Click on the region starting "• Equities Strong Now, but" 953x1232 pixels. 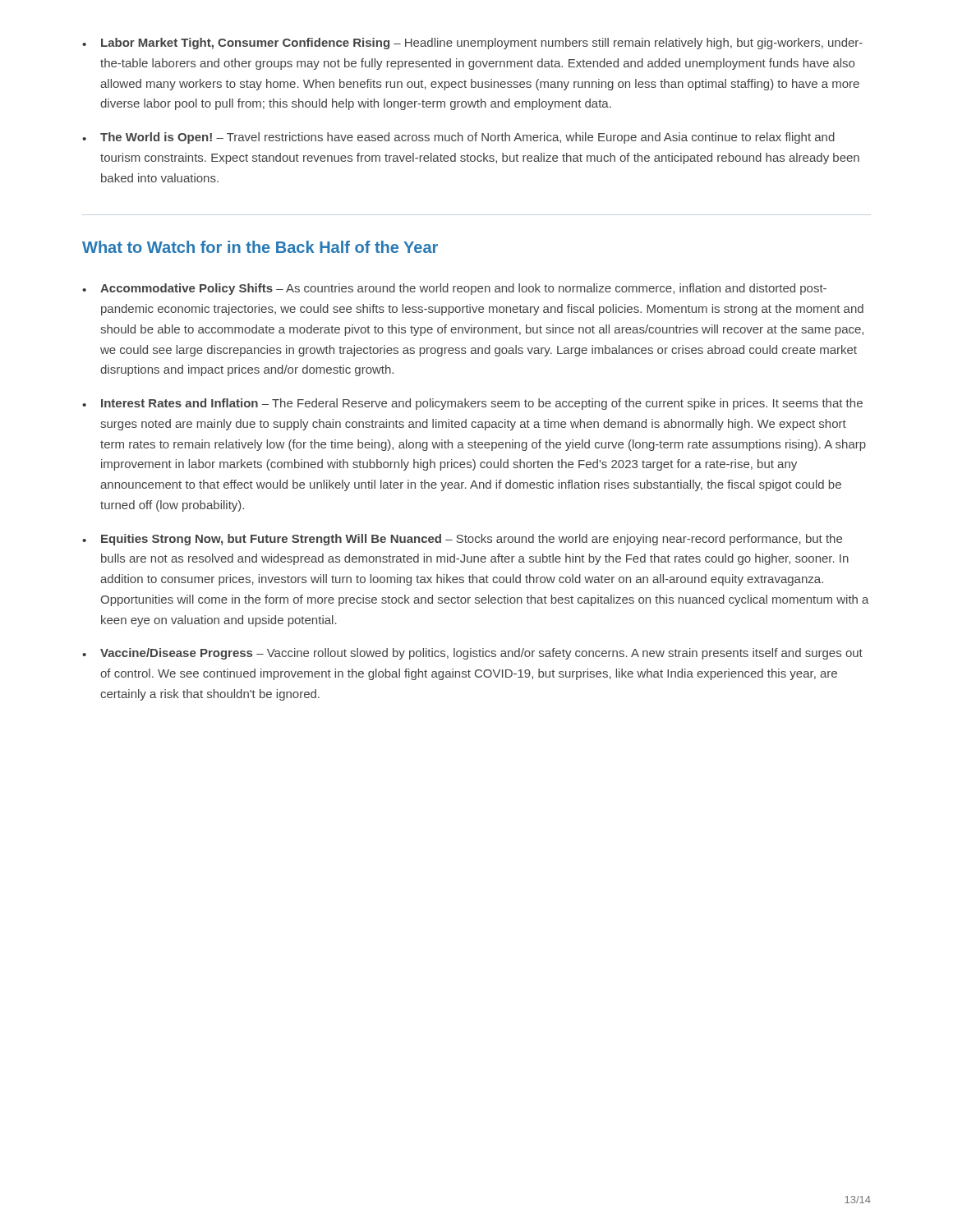[x=476, y=579]
